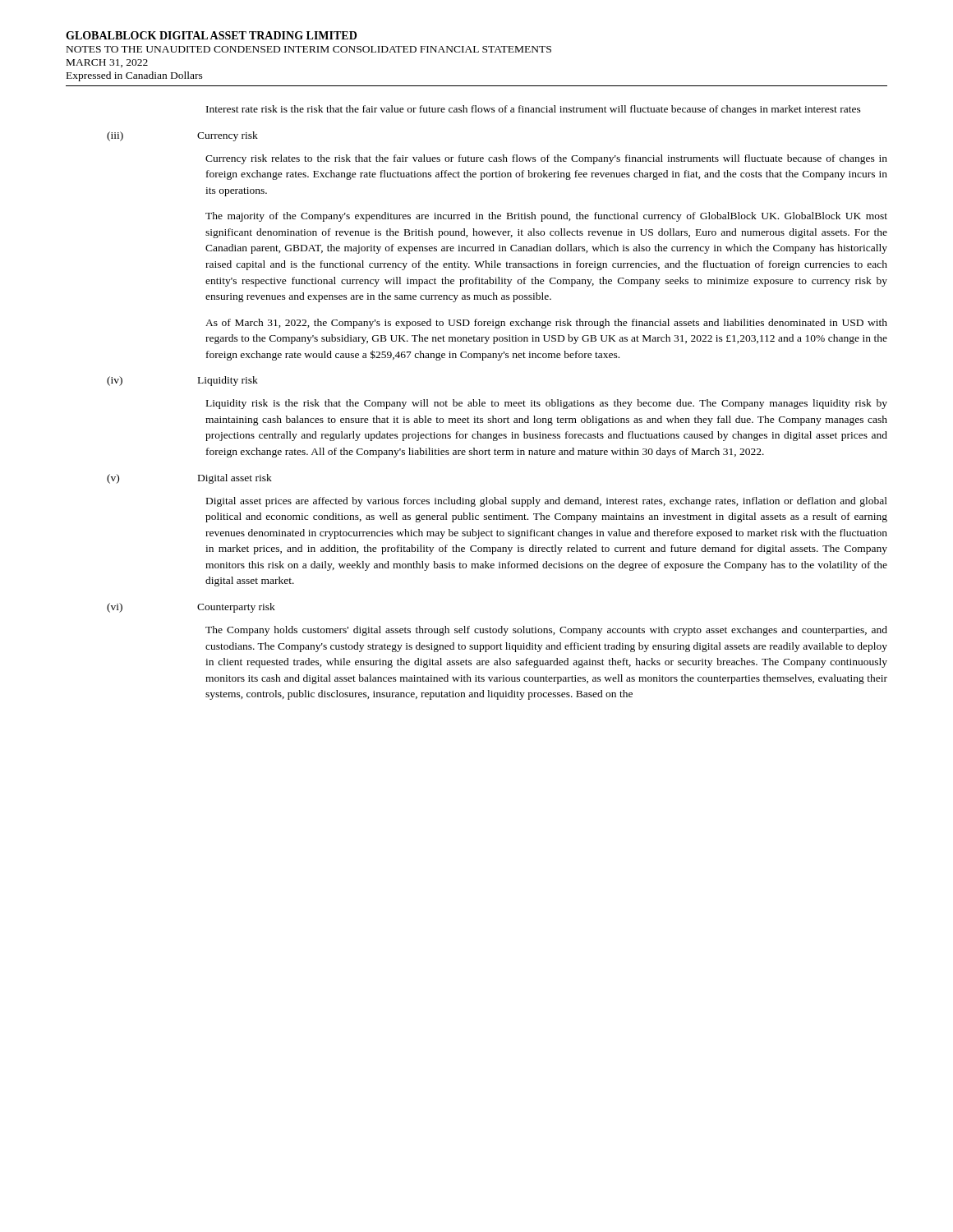The width and height of the screenshot is (953, 1232).
Task: Find the text block containing "The majority of the"
Action: pyautogui.click(x=546, y=256)
